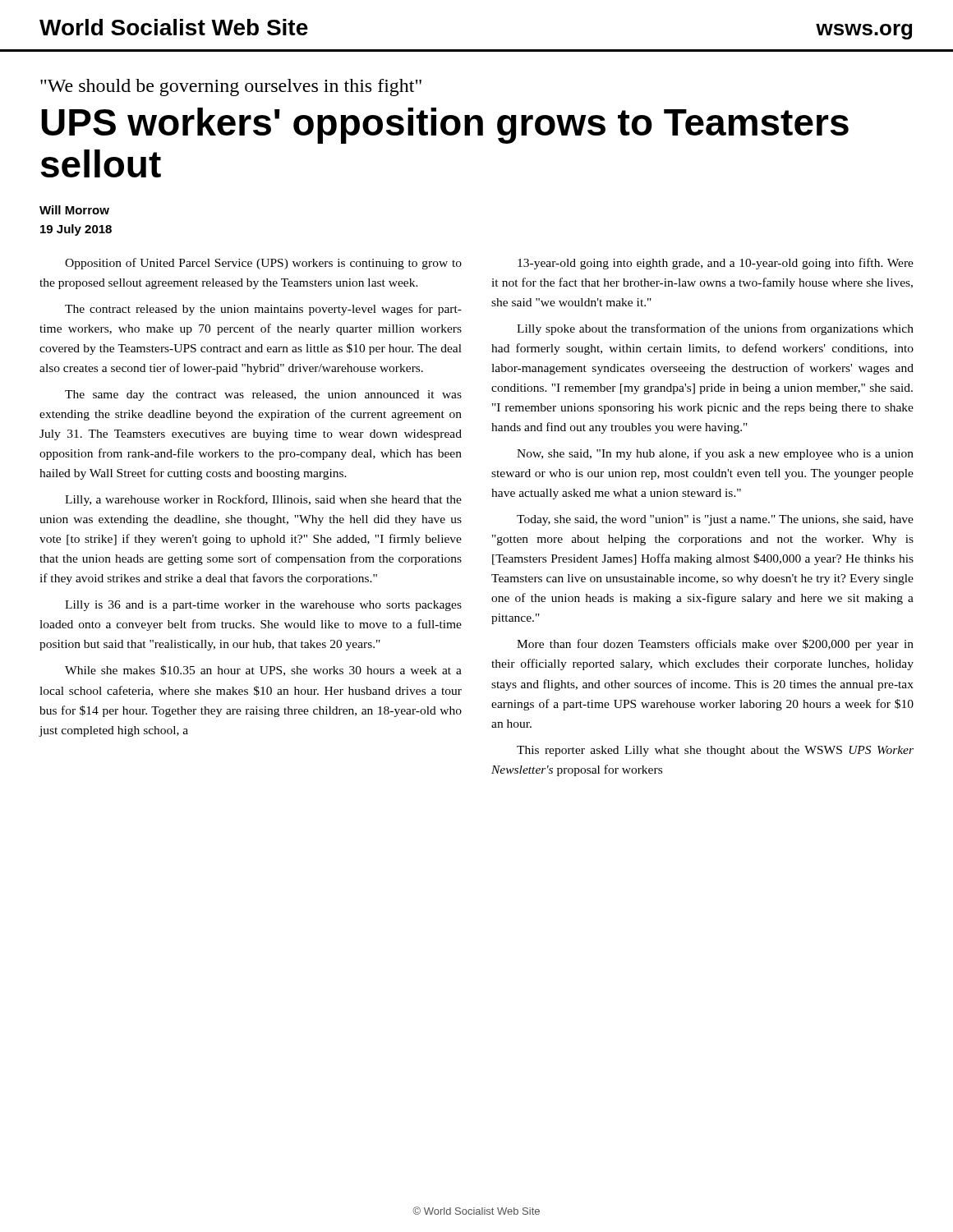Click on the text block that says "Opposition of United Parcel Service (UPS)"
Viewport: 953px width, 1232px height.
[x=251, y=496]
